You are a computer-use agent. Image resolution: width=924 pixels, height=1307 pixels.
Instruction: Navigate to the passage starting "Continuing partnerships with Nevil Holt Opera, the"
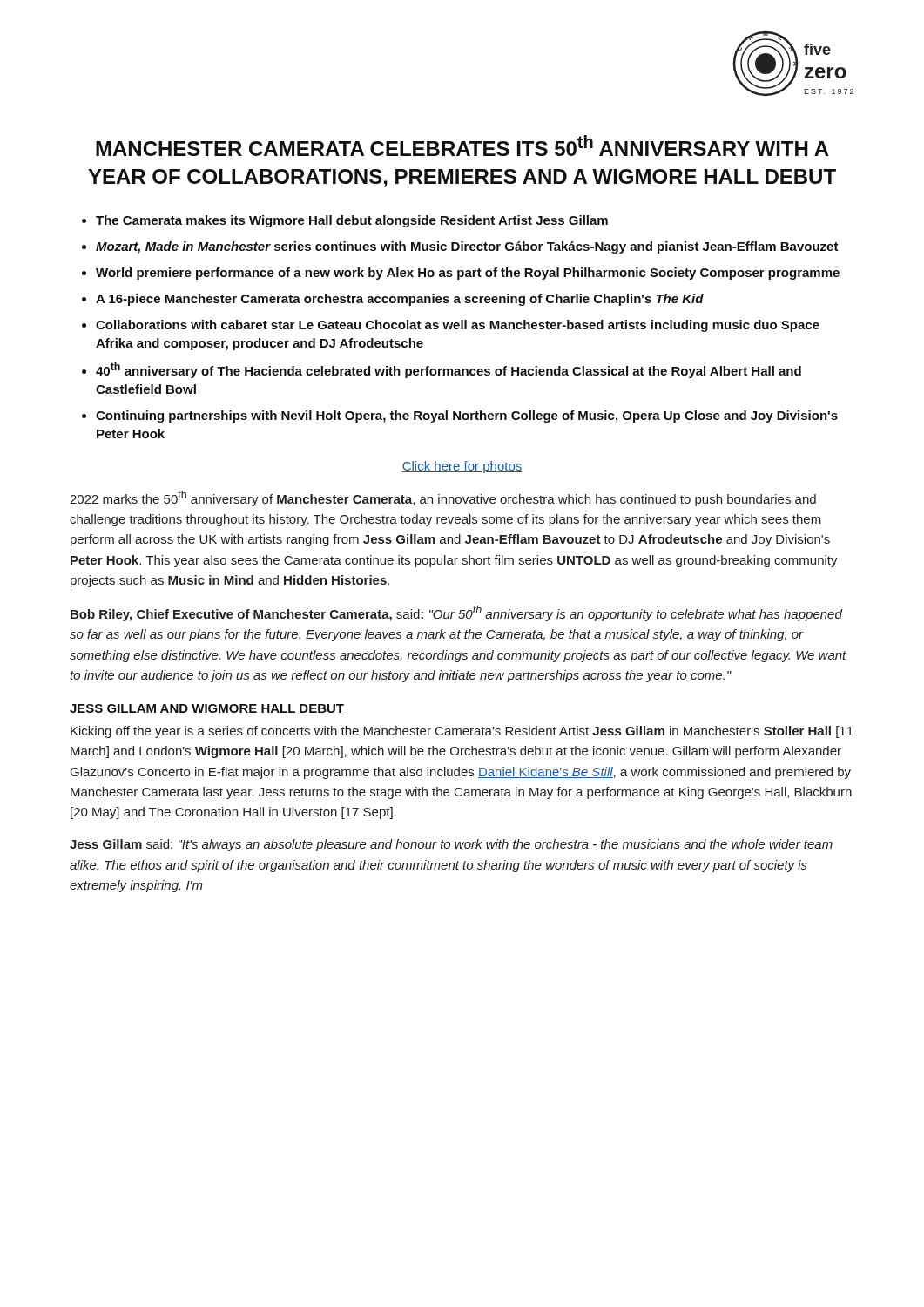coord(467,424)
